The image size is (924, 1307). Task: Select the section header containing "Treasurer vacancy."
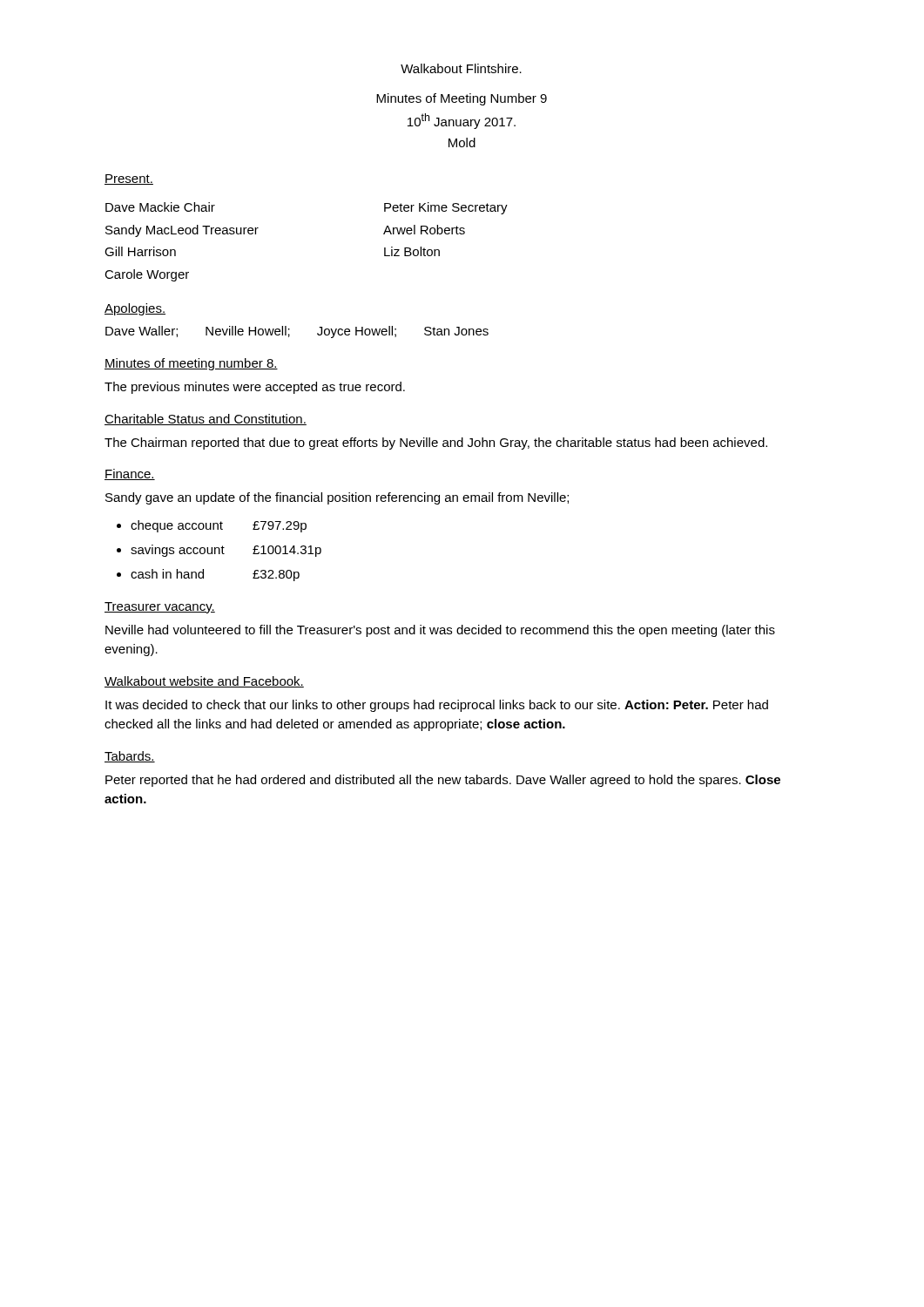pyautogui.click(x=160, y=606)
